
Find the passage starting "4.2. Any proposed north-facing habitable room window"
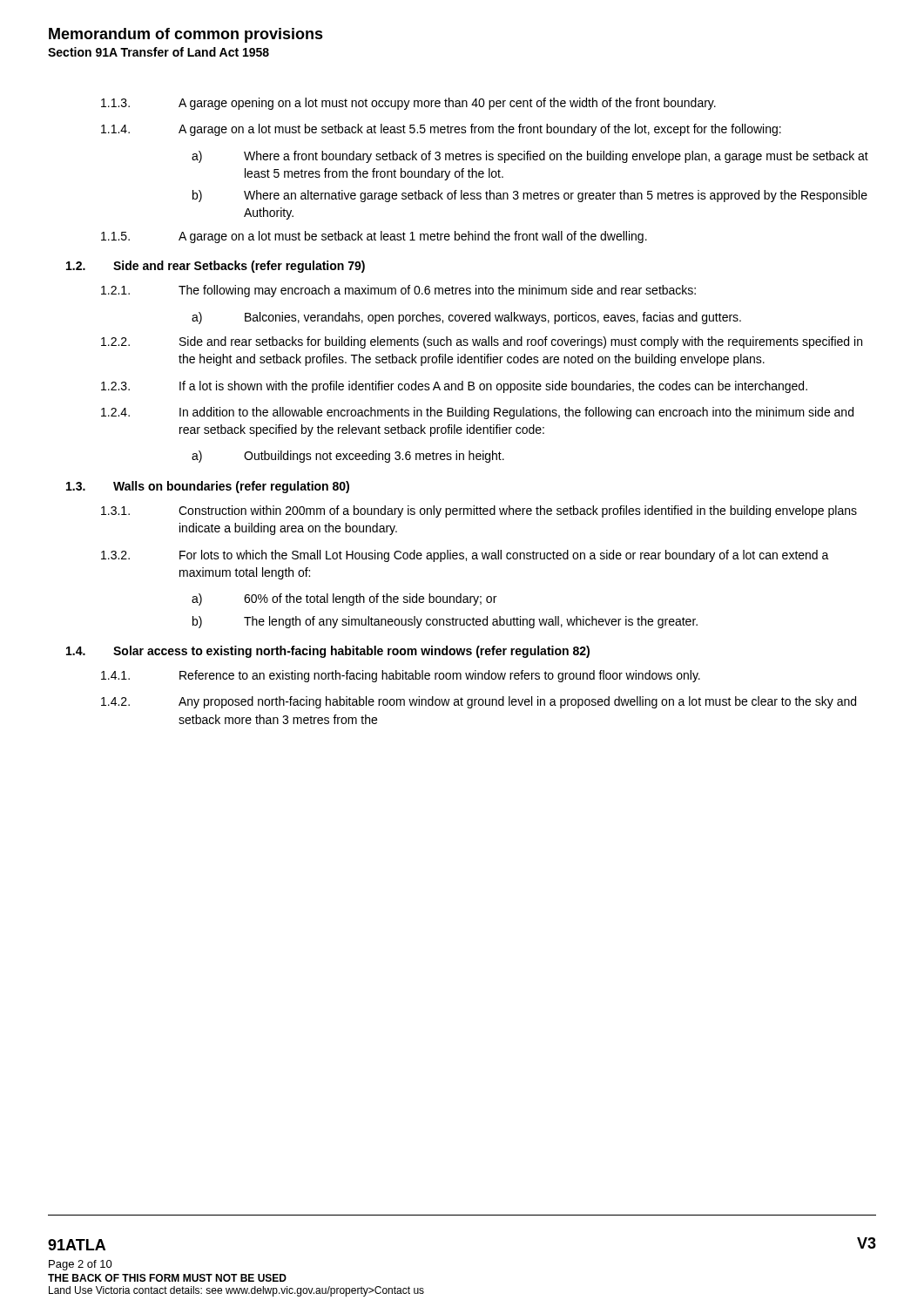(x=462, y=711)
